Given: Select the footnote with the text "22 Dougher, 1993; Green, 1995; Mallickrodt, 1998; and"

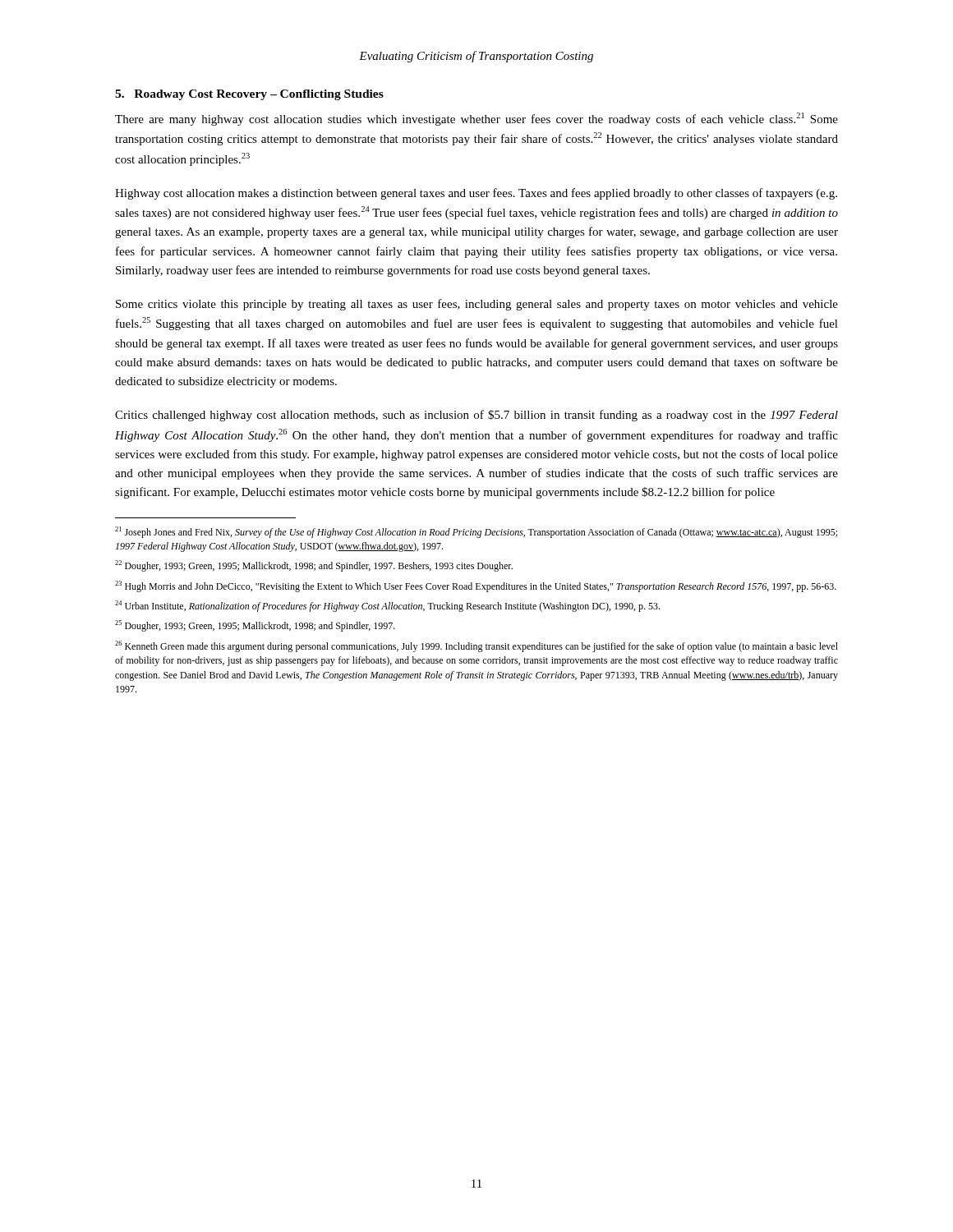Looking at the screenshot, I should point(314,566).
